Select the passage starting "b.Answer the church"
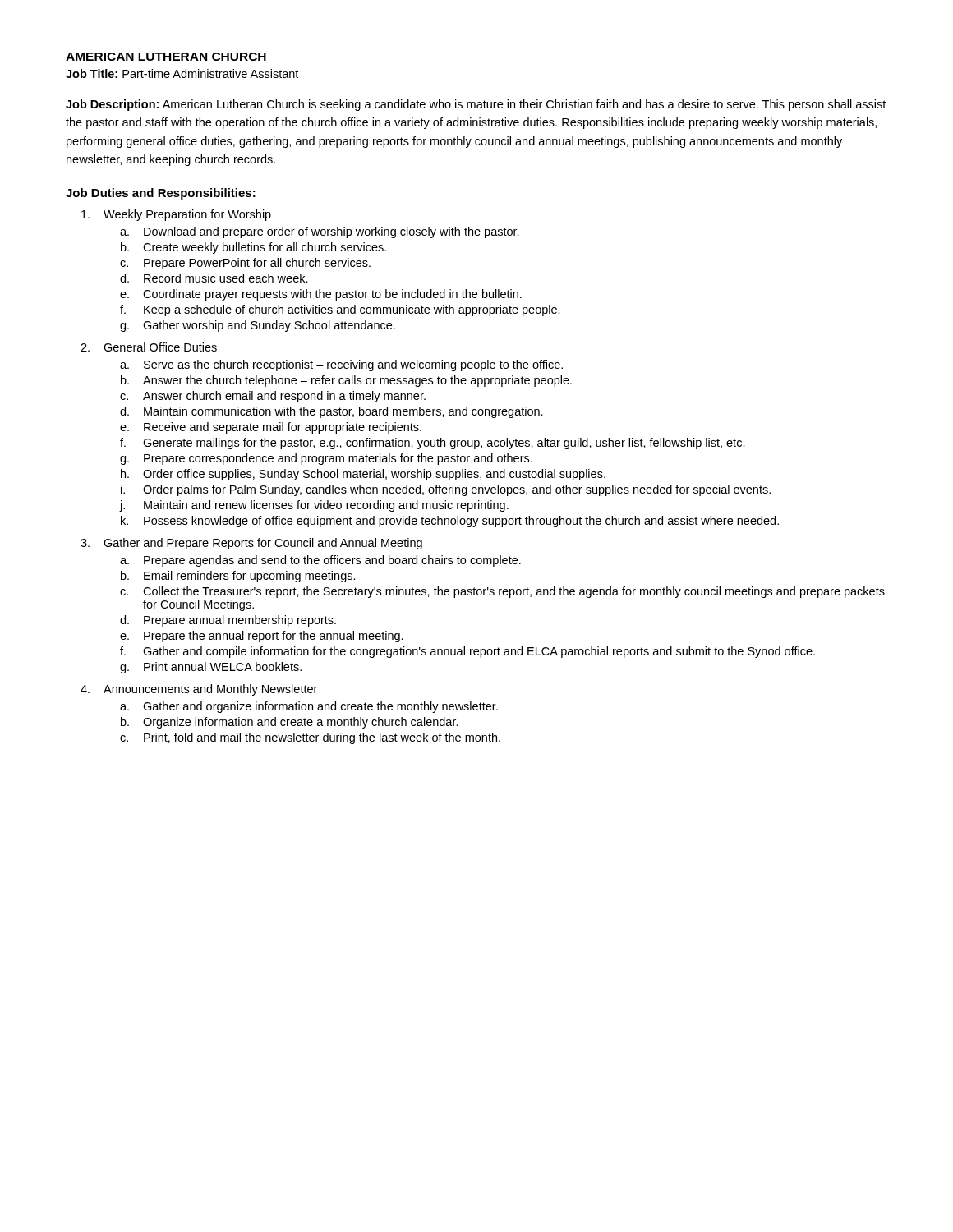The height and width of the screenshot is (1232, 953). (346, 380)
